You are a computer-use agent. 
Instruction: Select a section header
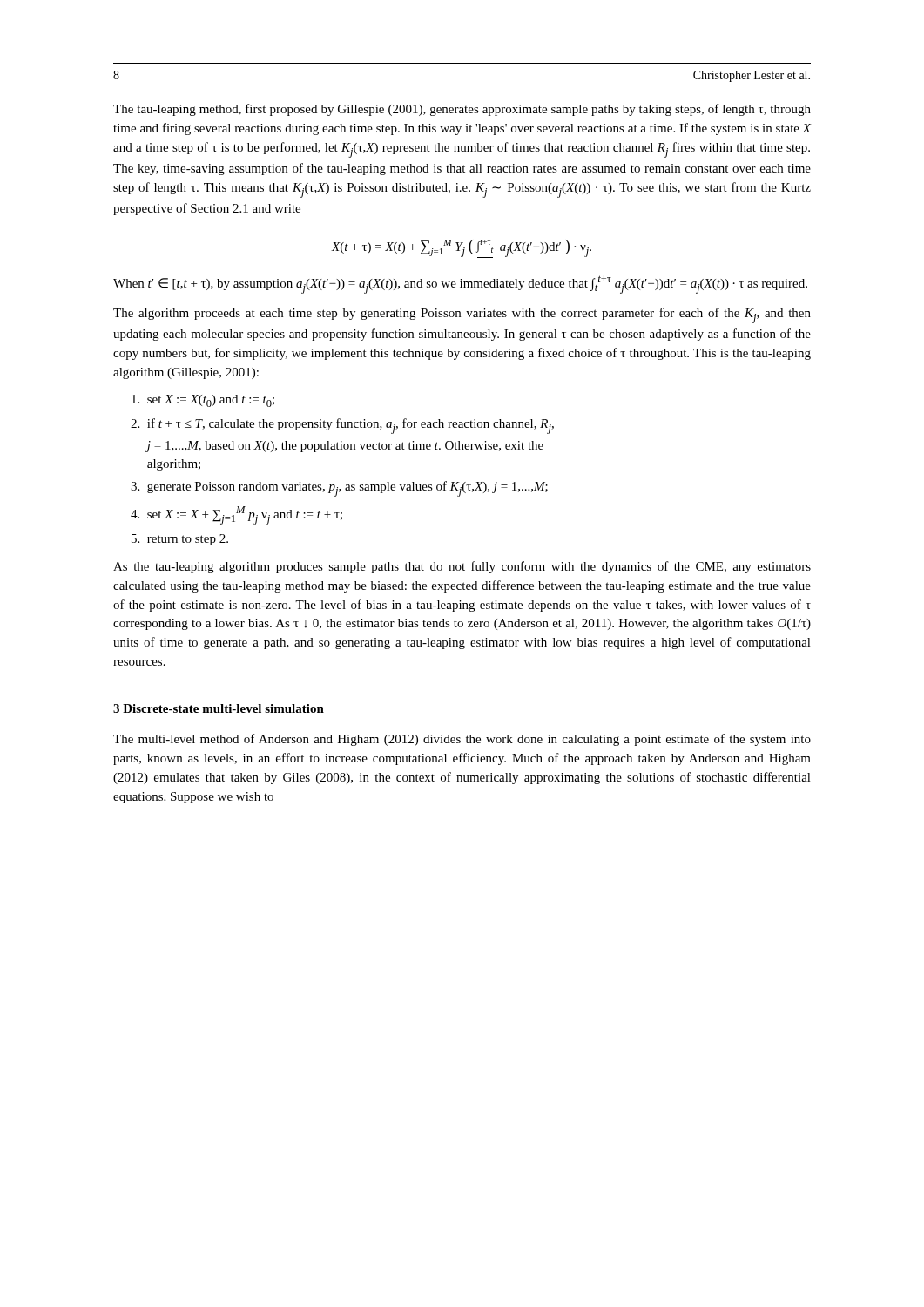pos(218,708)
